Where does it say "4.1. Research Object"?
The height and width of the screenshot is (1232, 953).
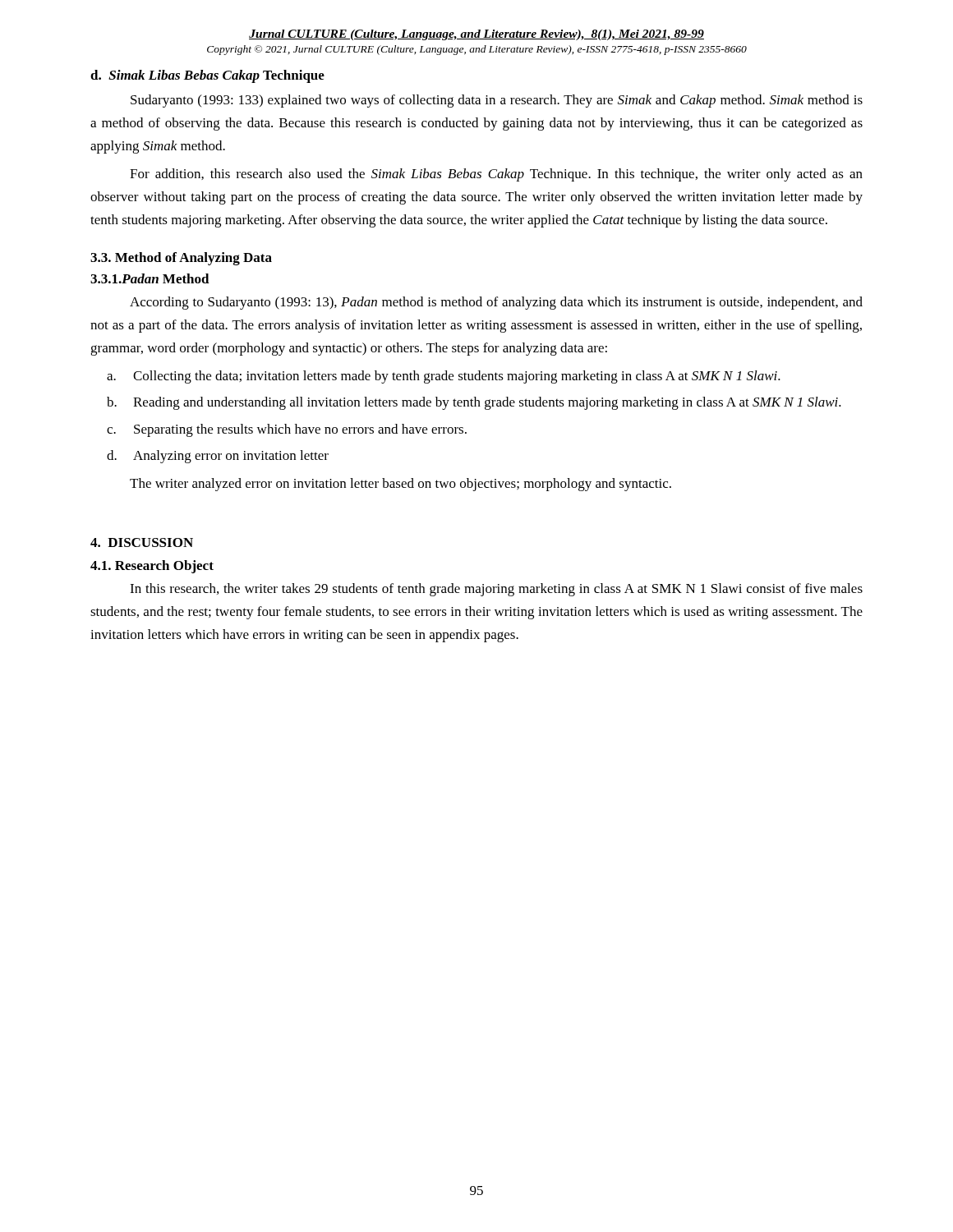152,565
